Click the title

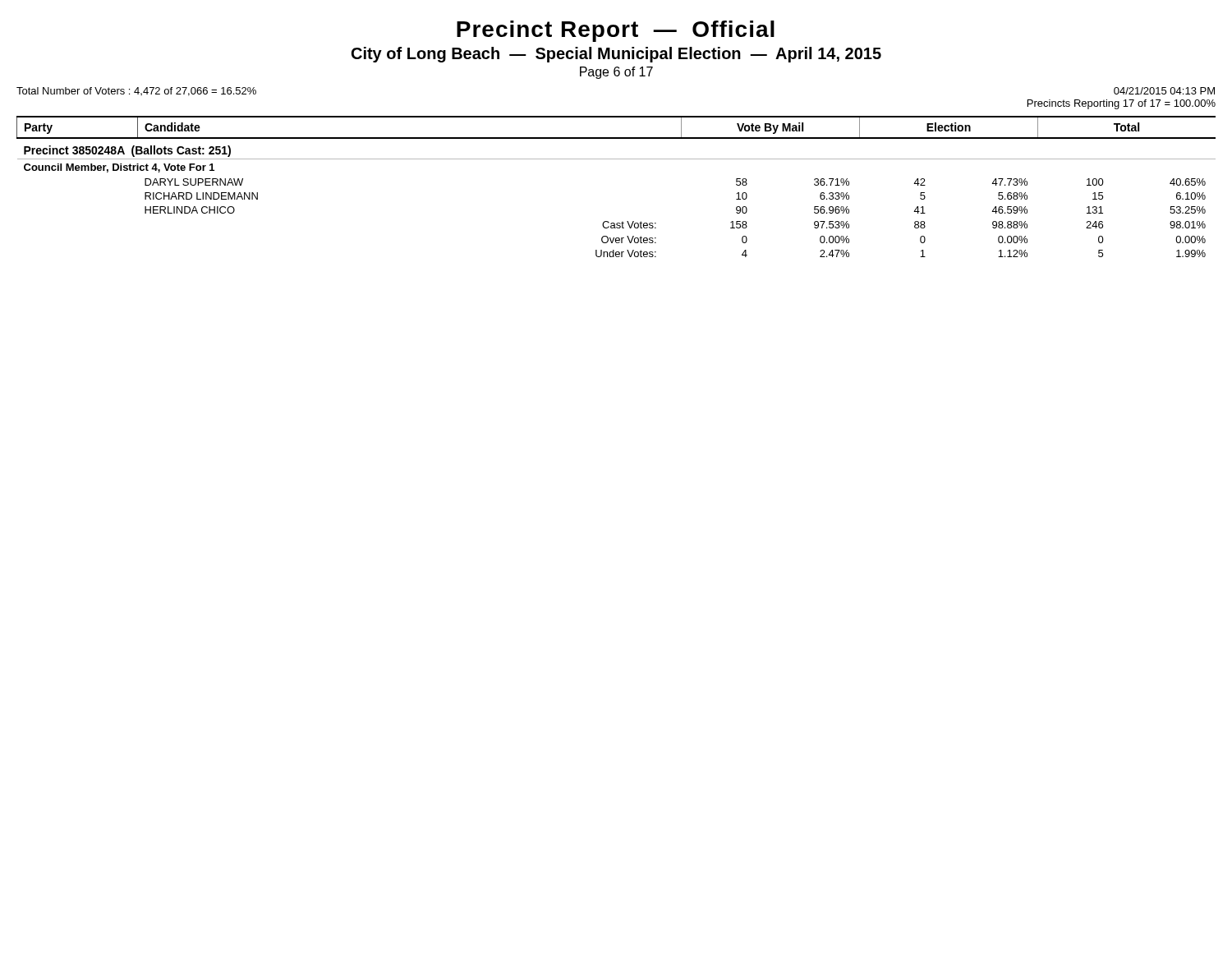click(616, 48)
